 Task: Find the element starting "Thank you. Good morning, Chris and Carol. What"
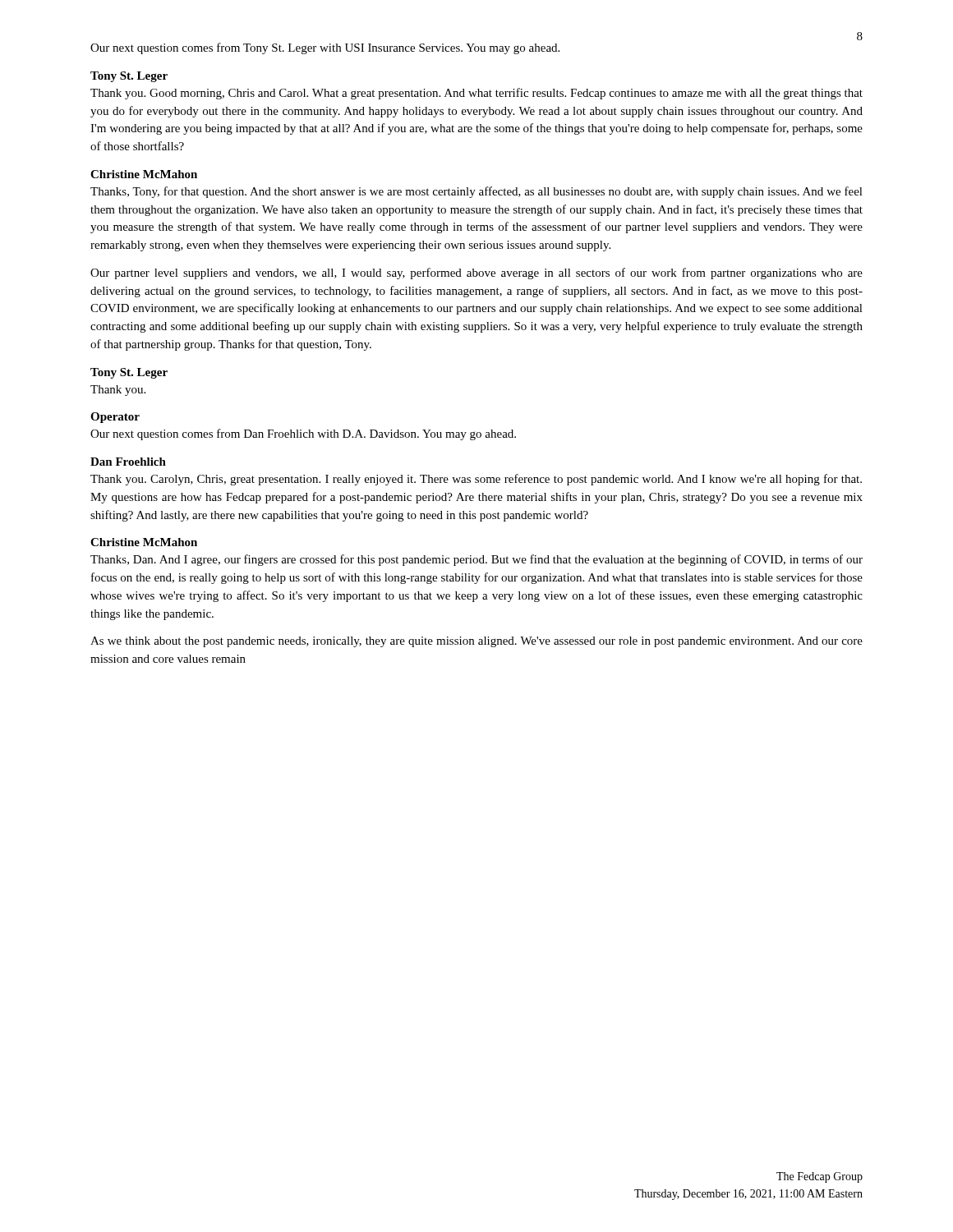pyautogui.click(x=476, y=120)
